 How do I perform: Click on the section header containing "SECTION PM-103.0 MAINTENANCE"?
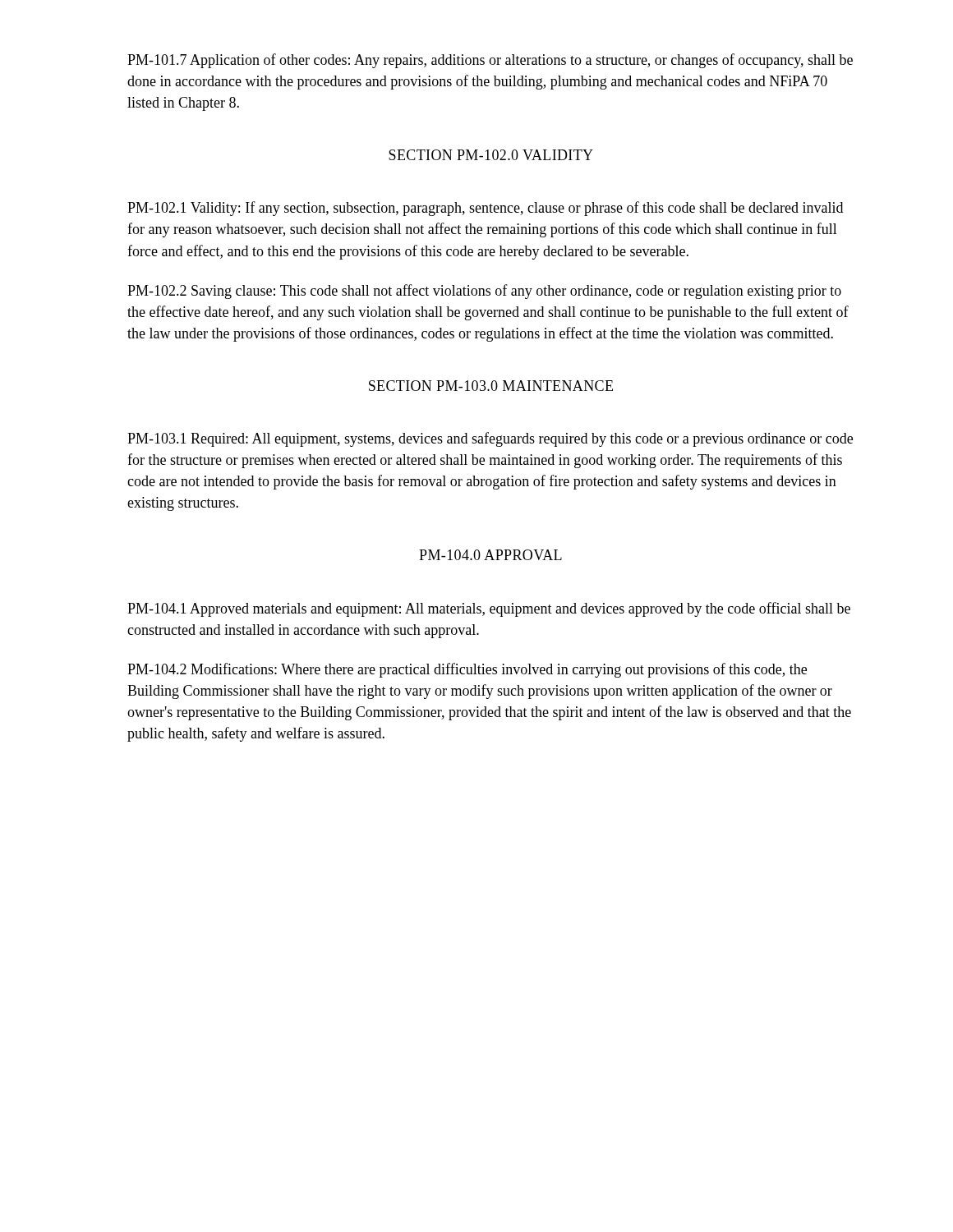491,386
